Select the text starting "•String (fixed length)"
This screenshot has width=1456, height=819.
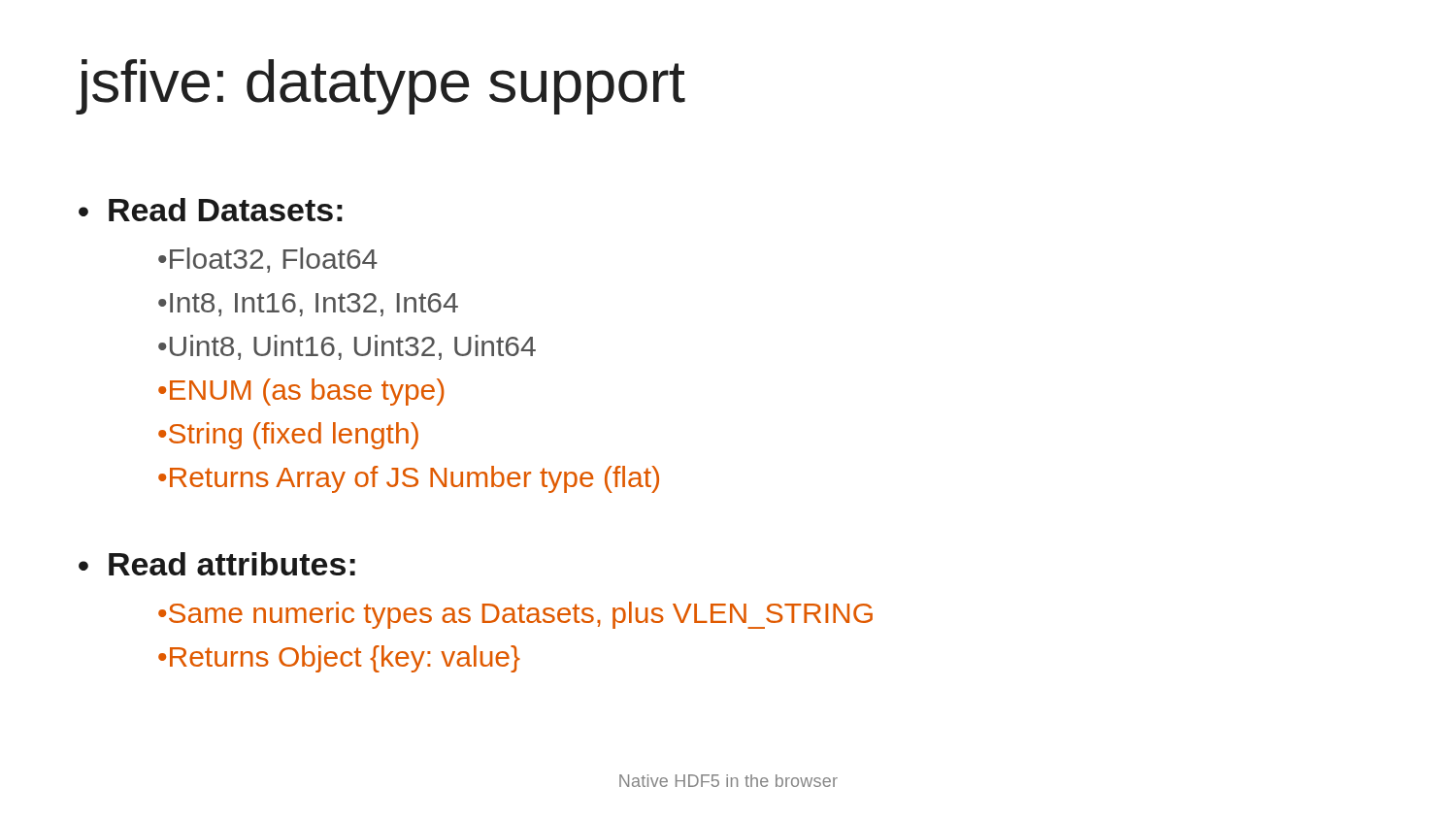(x=289, y=433)
